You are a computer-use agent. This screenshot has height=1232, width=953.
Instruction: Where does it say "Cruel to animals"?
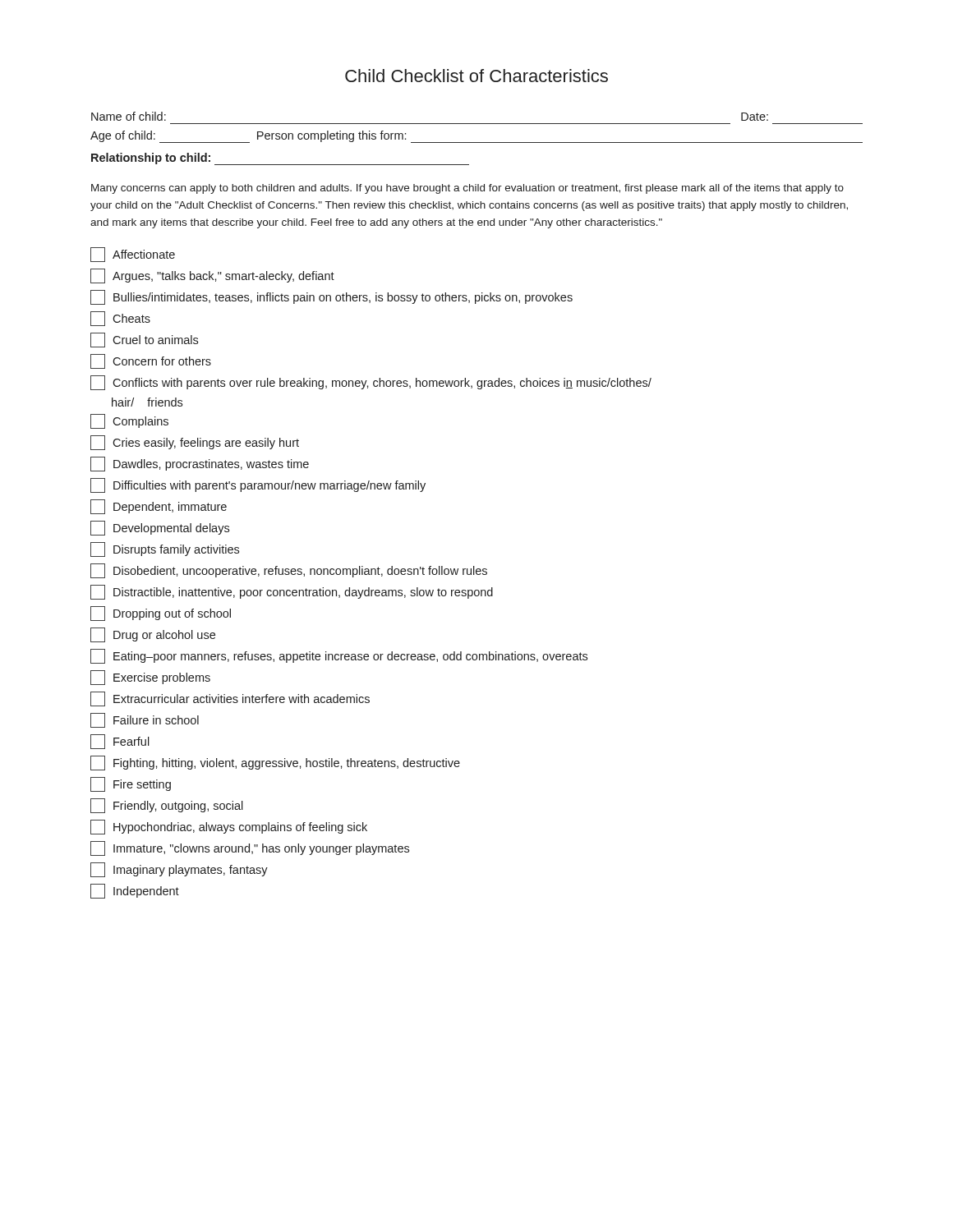coord(144,340)
